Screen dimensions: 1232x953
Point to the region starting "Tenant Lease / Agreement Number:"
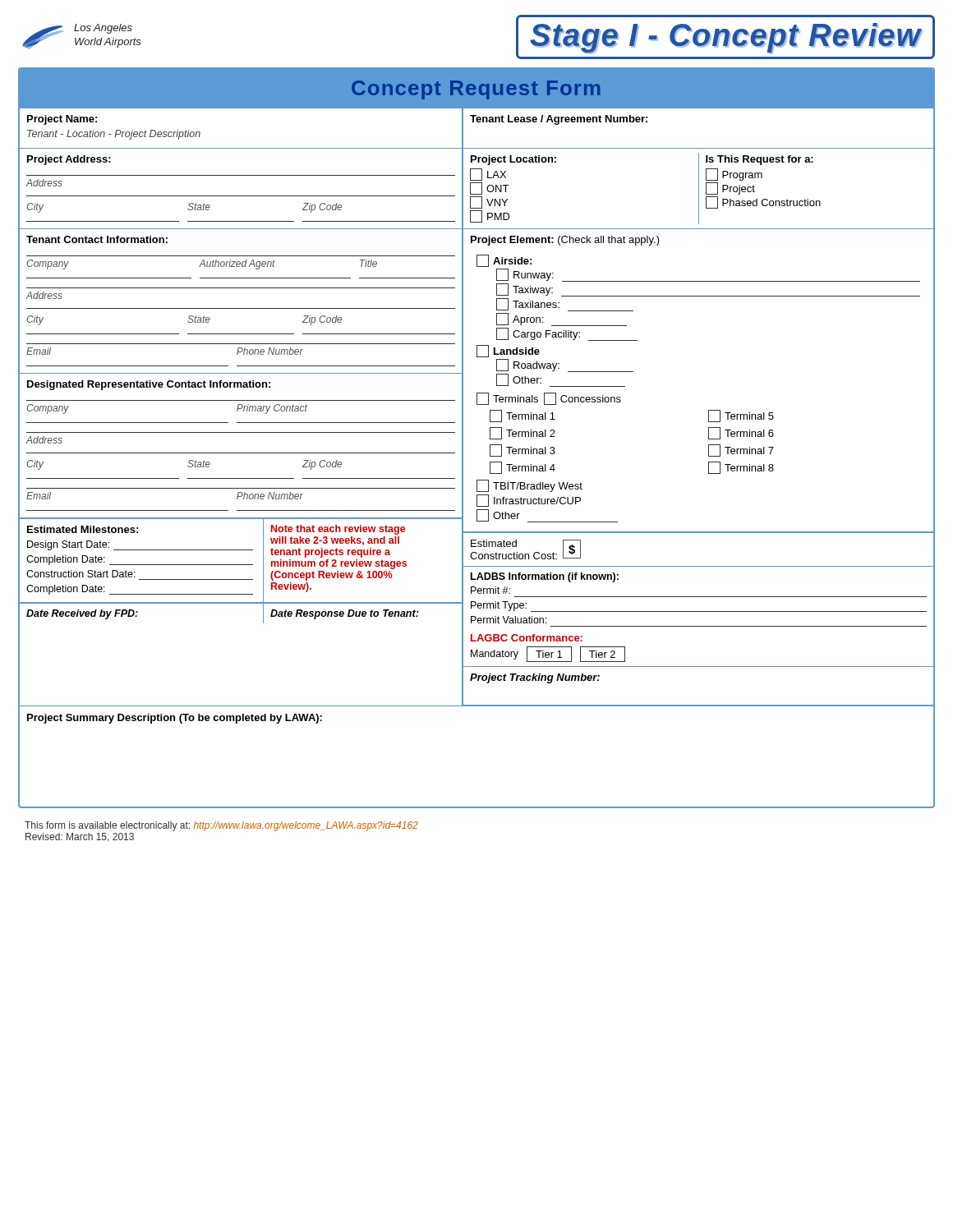point(559,119)
